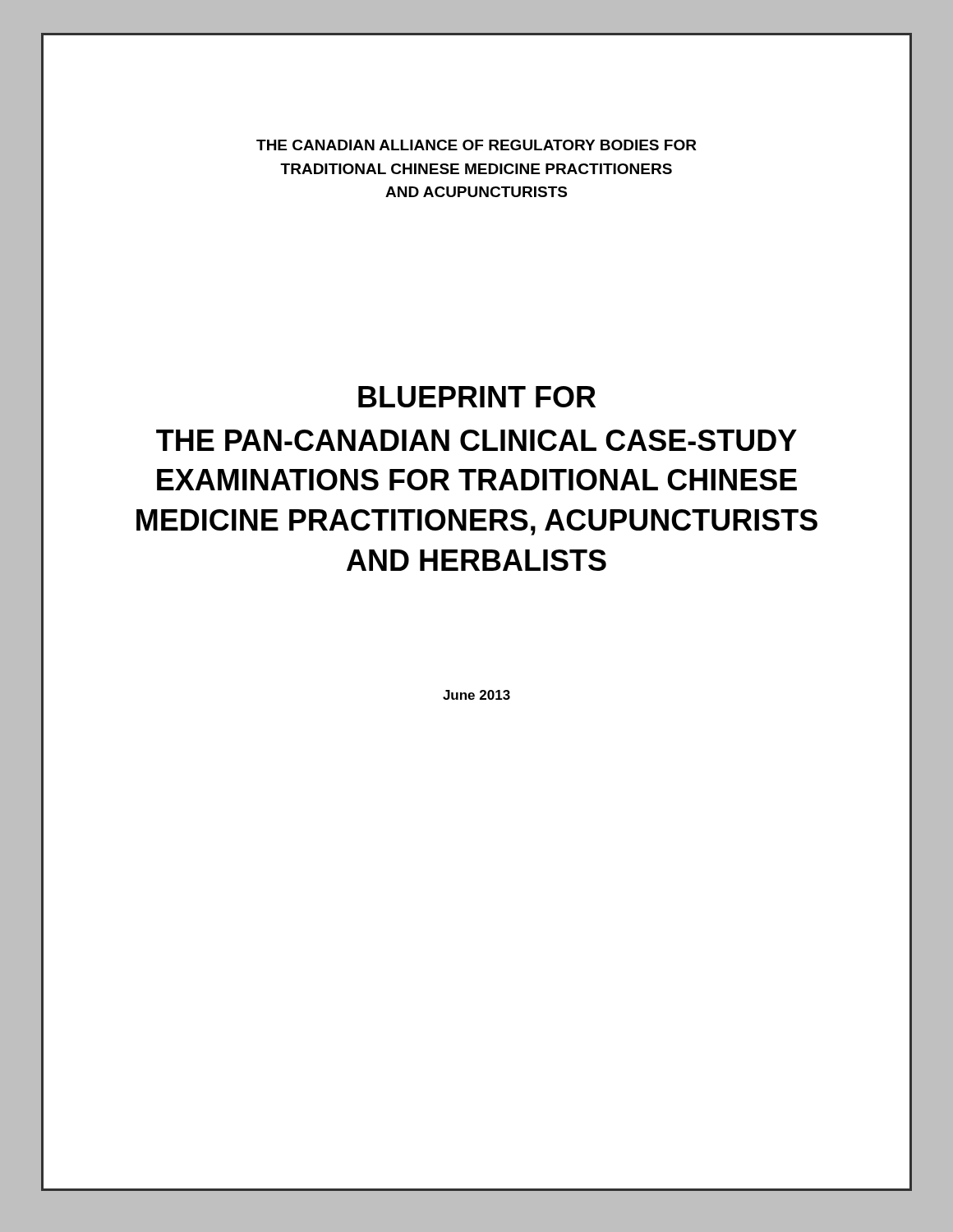Screen dimensions: 1232x953
Task: Click the title that begins "THE CANADIAN ALLIANCE OF REGULATORY BODIES FOR TRADITIONAL"
Action: [x=476, y=168]
